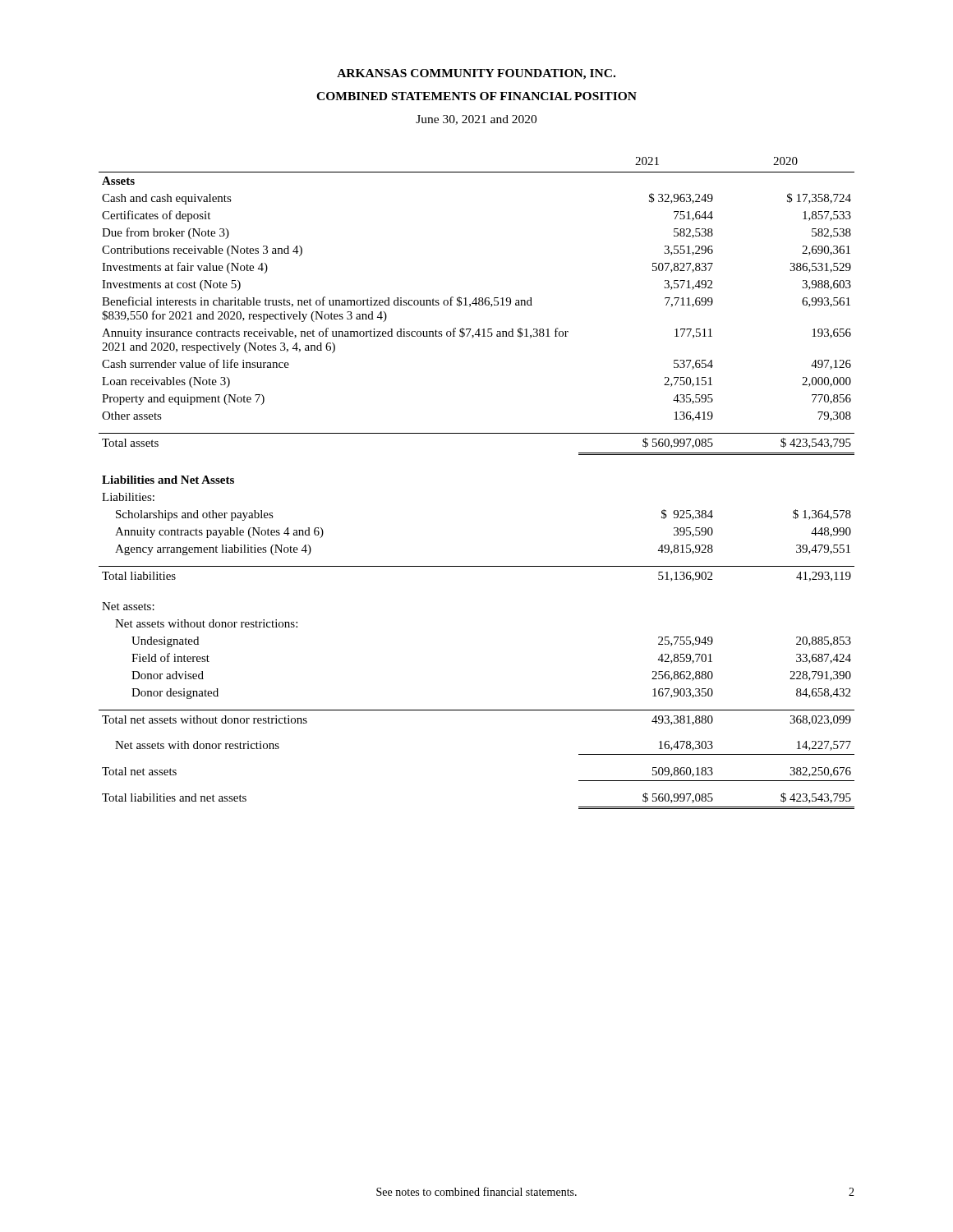
Task: Find a table
Action: 476,481
